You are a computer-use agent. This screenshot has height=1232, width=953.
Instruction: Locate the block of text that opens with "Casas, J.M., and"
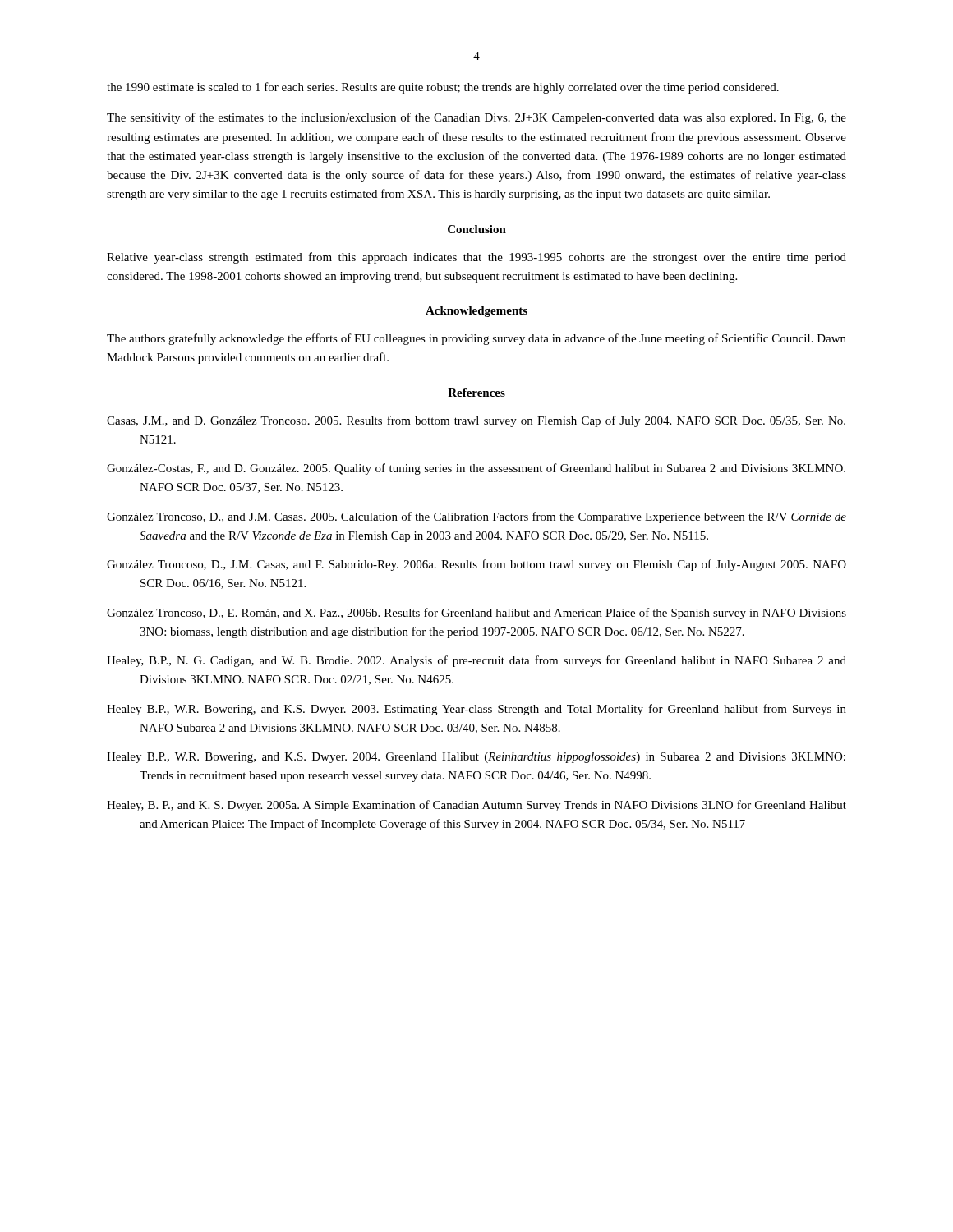(476, 430)
